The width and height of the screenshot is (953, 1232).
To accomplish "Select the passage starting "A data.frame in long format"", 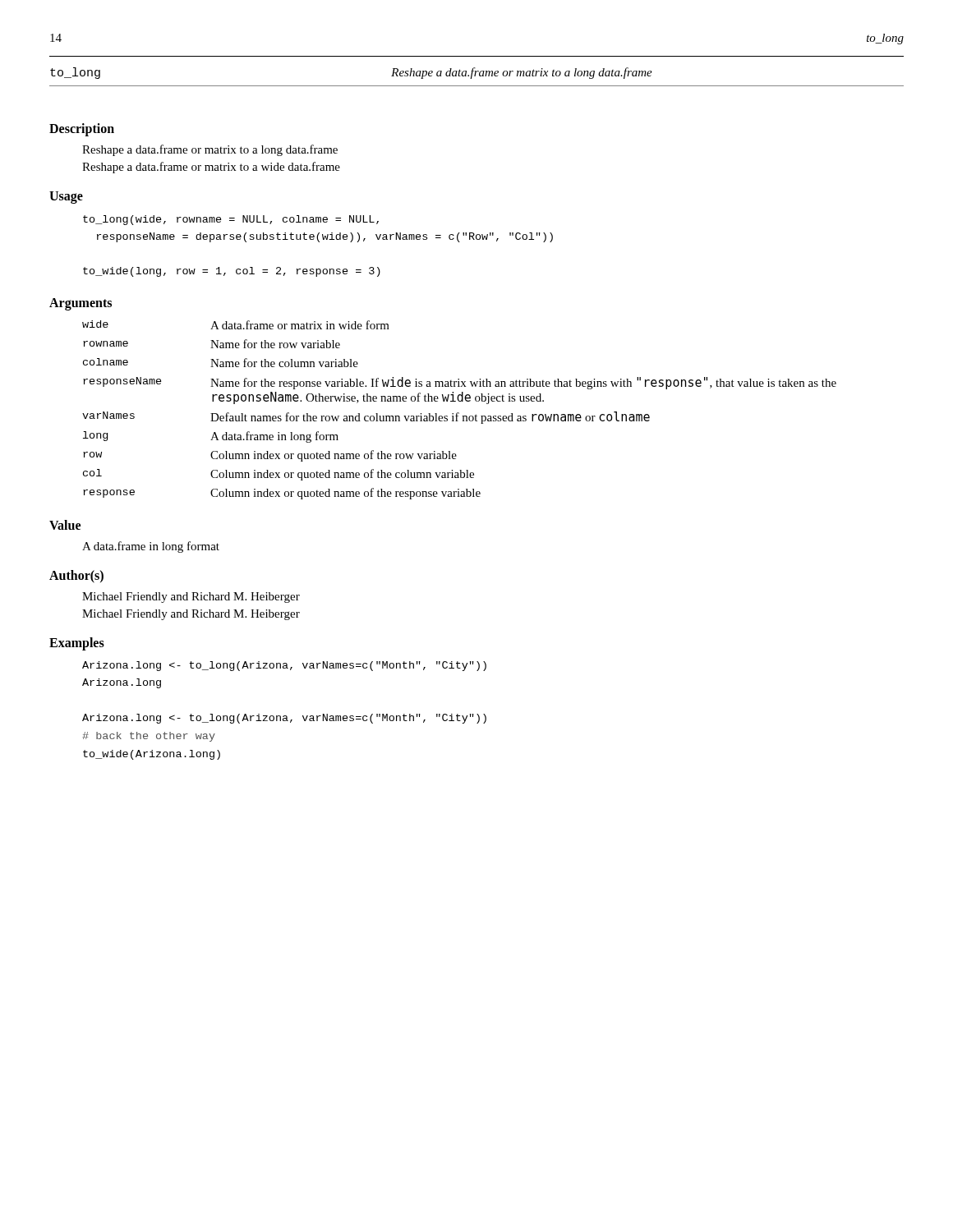I will click(x=151, y=546).
